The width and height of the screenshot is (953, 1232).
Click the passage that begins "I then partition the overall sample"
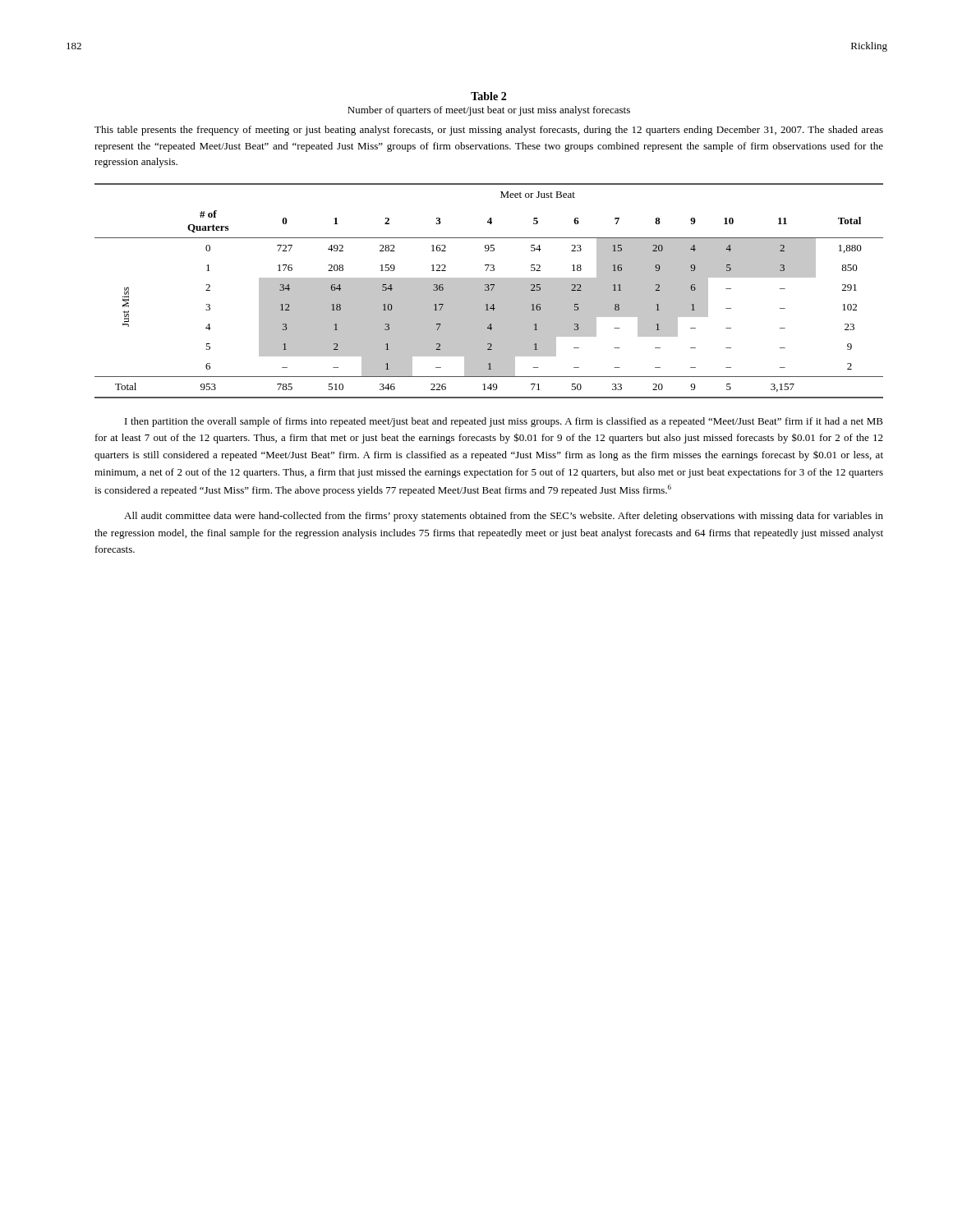(x=489, y=486)
